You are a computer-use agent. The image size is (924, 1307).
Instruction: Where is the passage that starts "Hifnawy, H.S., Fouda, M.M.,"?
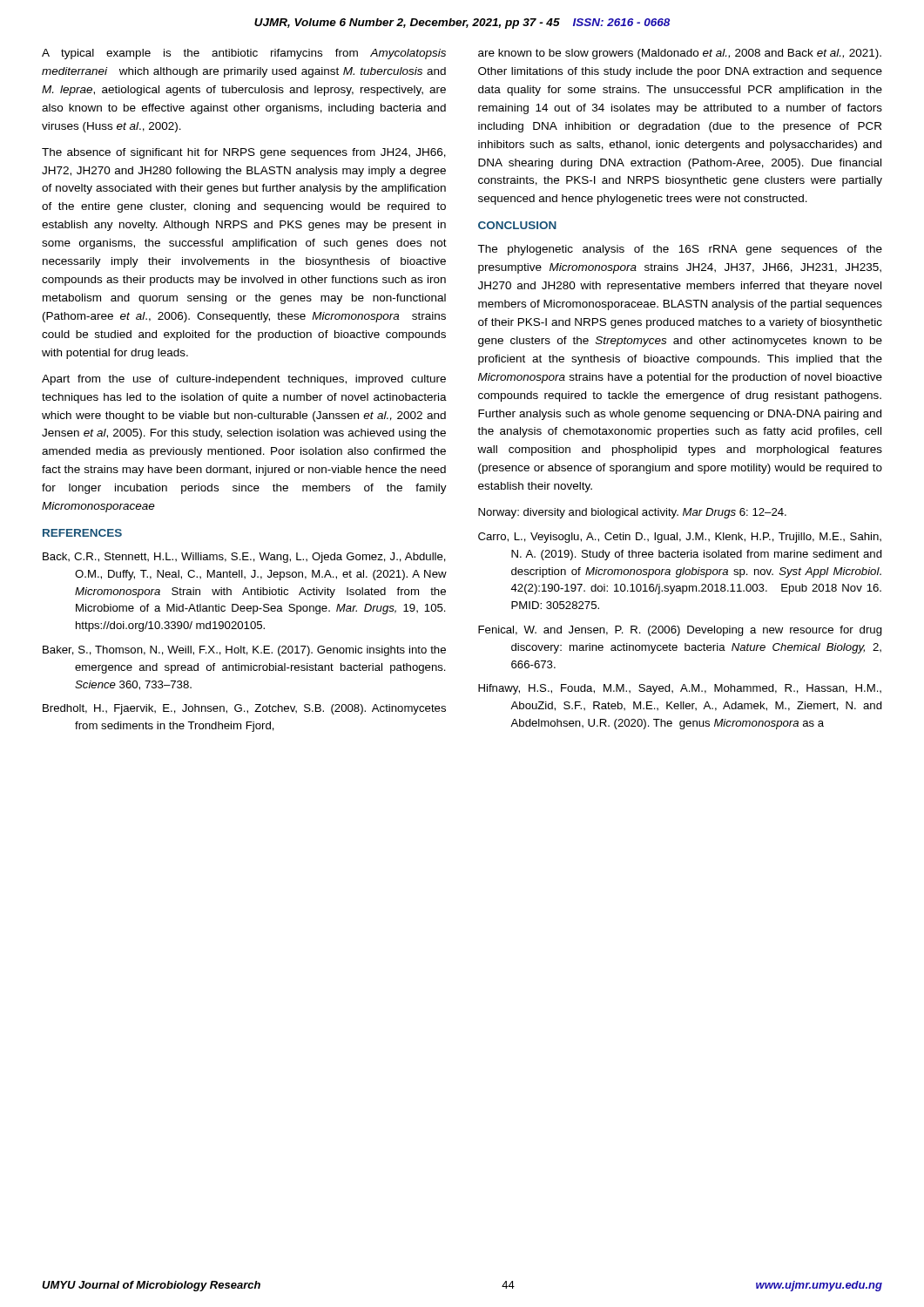697,705
